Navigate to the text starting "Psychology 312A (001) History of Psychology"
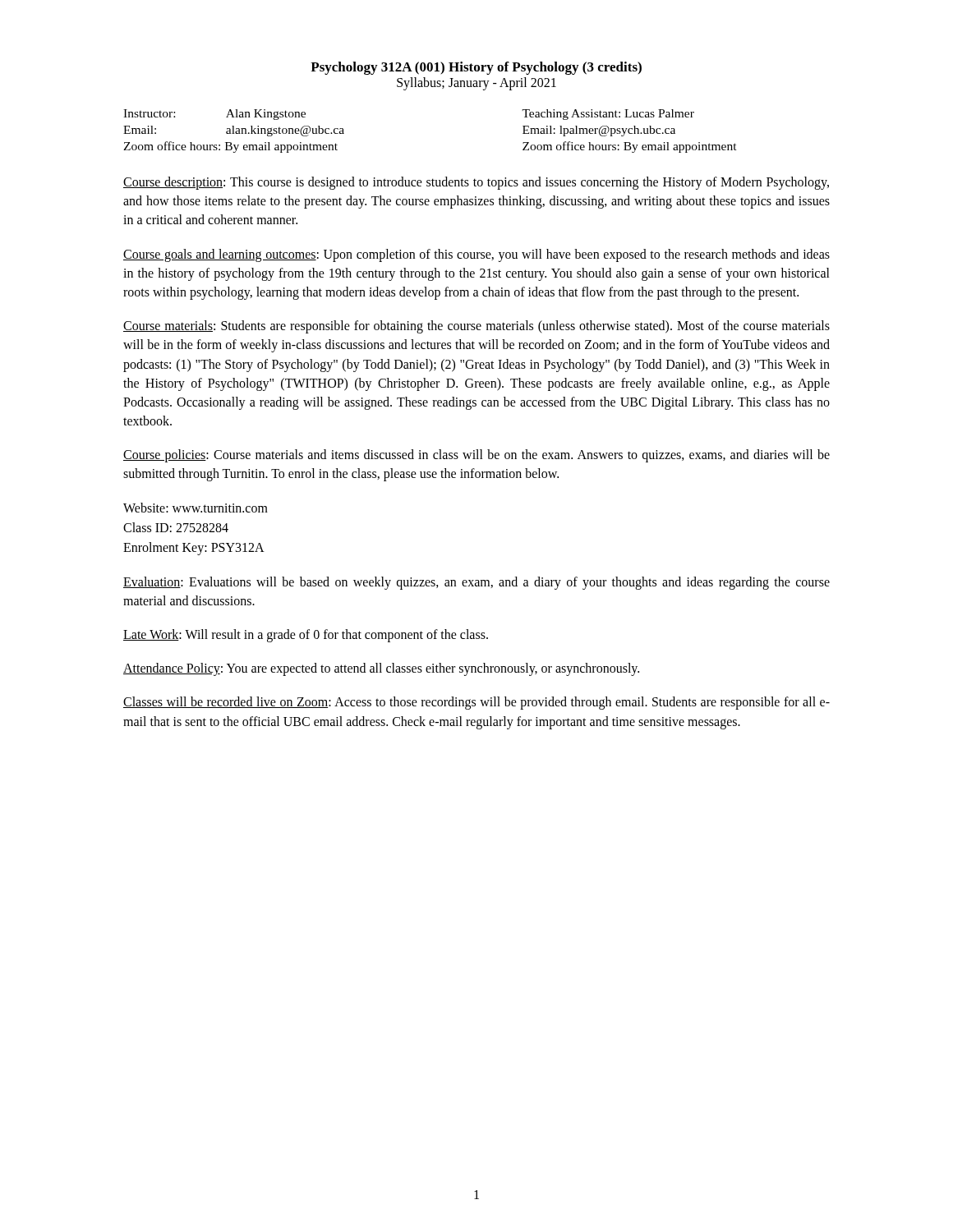 [x=476, y=75]
